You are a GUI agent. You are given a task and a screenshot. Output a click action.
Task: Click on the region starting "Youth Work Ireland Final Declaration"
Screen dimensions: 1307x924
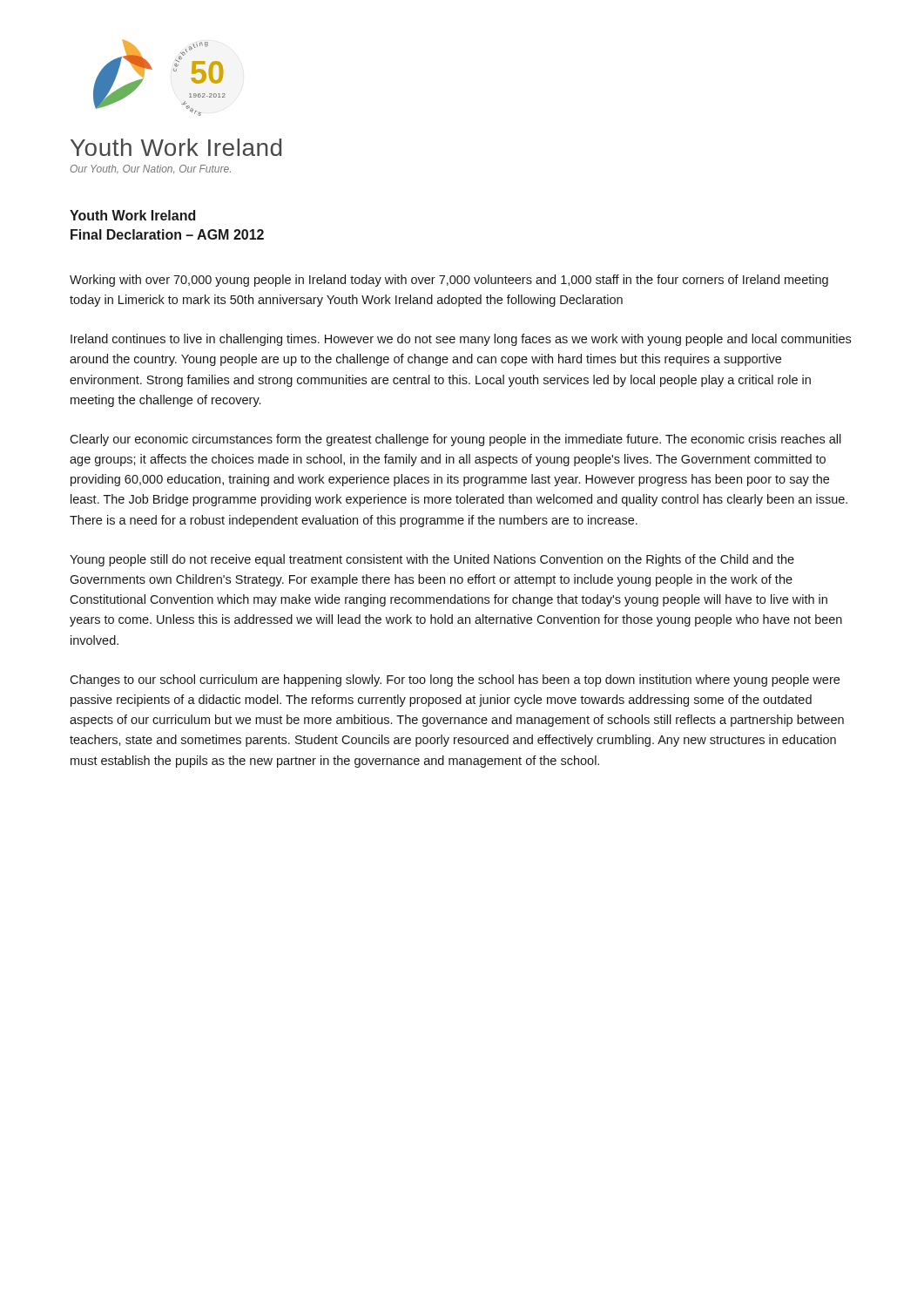pos(132,215)
